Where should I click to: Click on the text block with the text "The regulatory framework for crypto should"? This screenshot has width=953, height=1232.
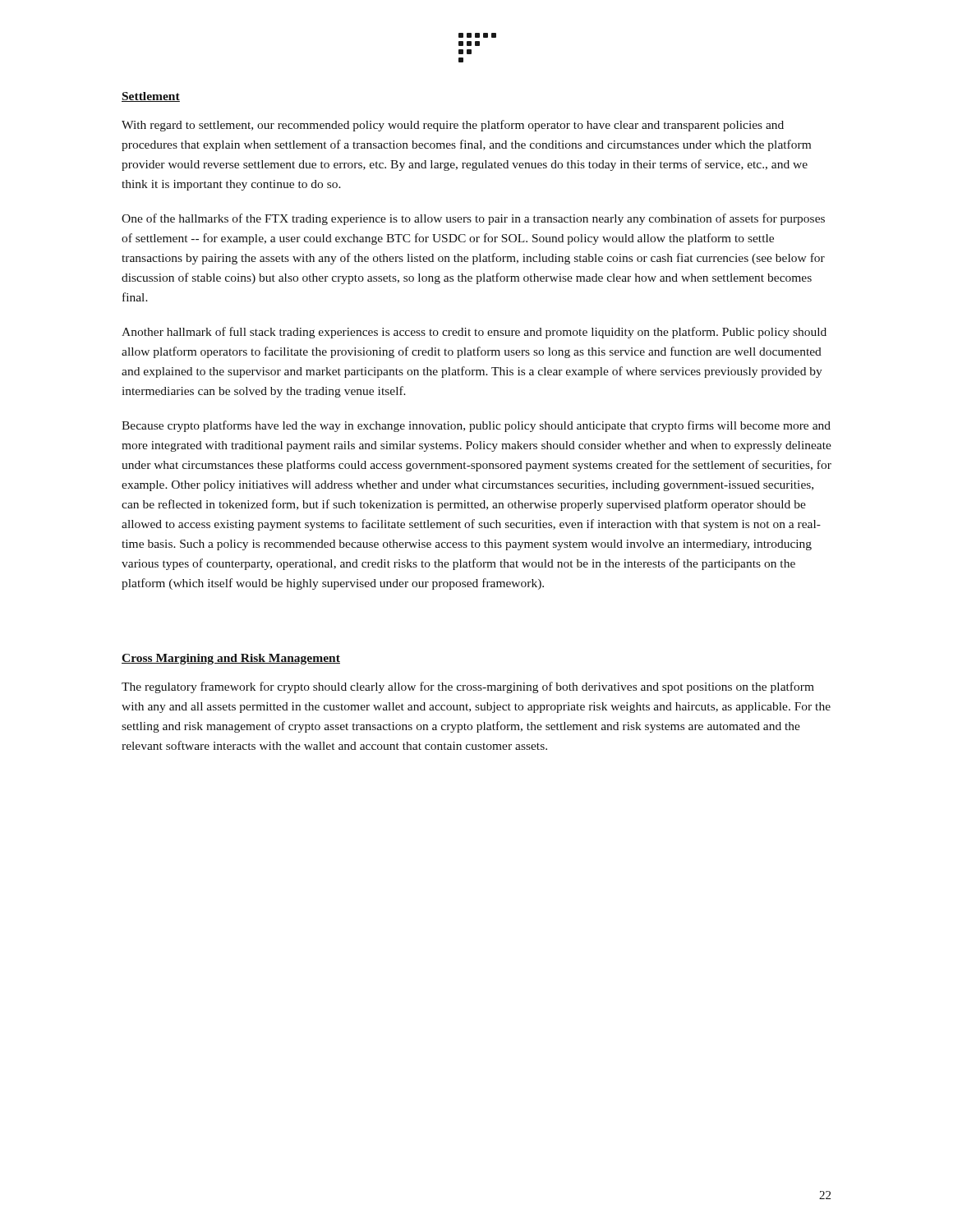[476, 716]
